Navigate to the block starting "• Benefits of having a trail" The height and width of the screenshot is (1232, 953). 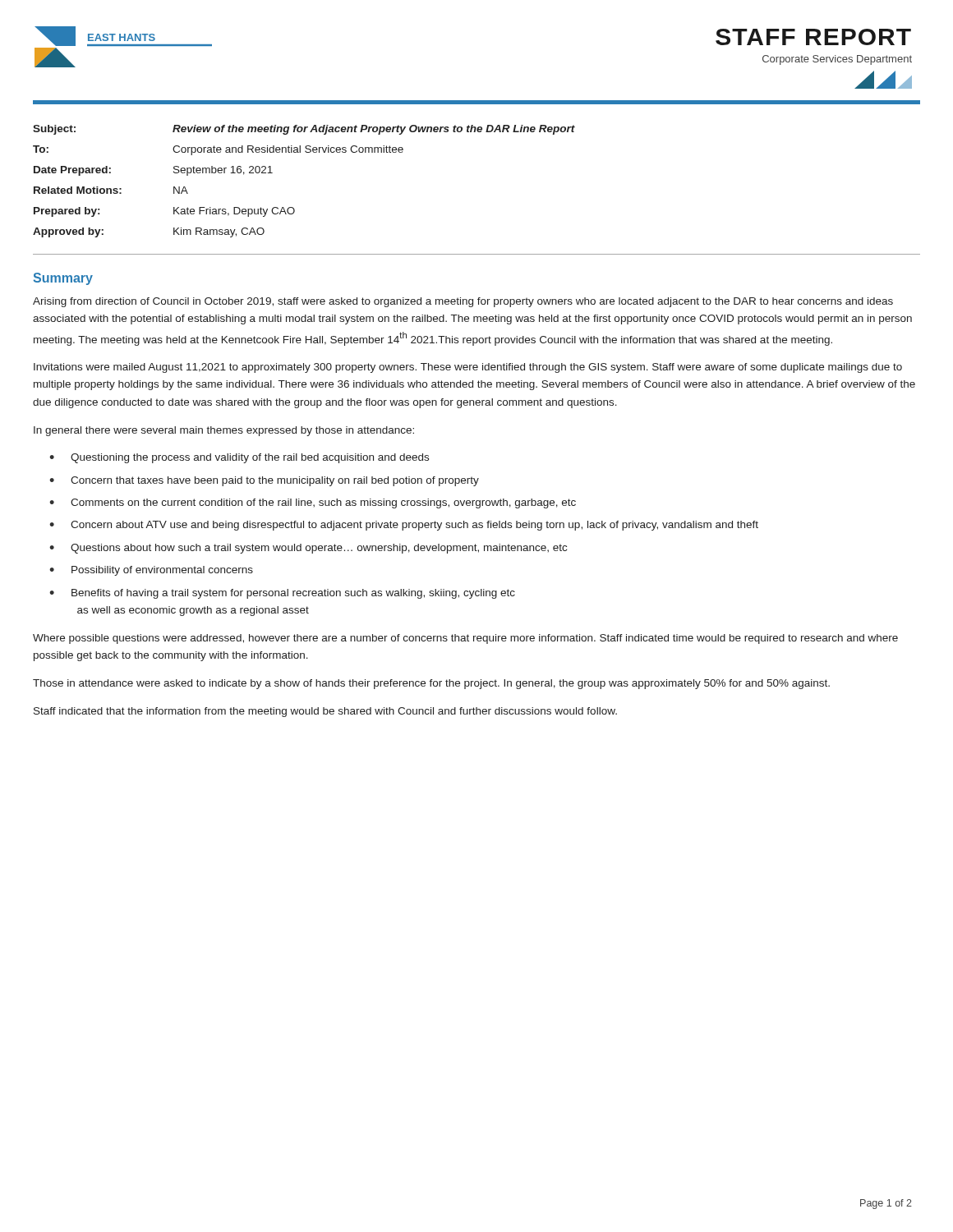click(282, 601)
